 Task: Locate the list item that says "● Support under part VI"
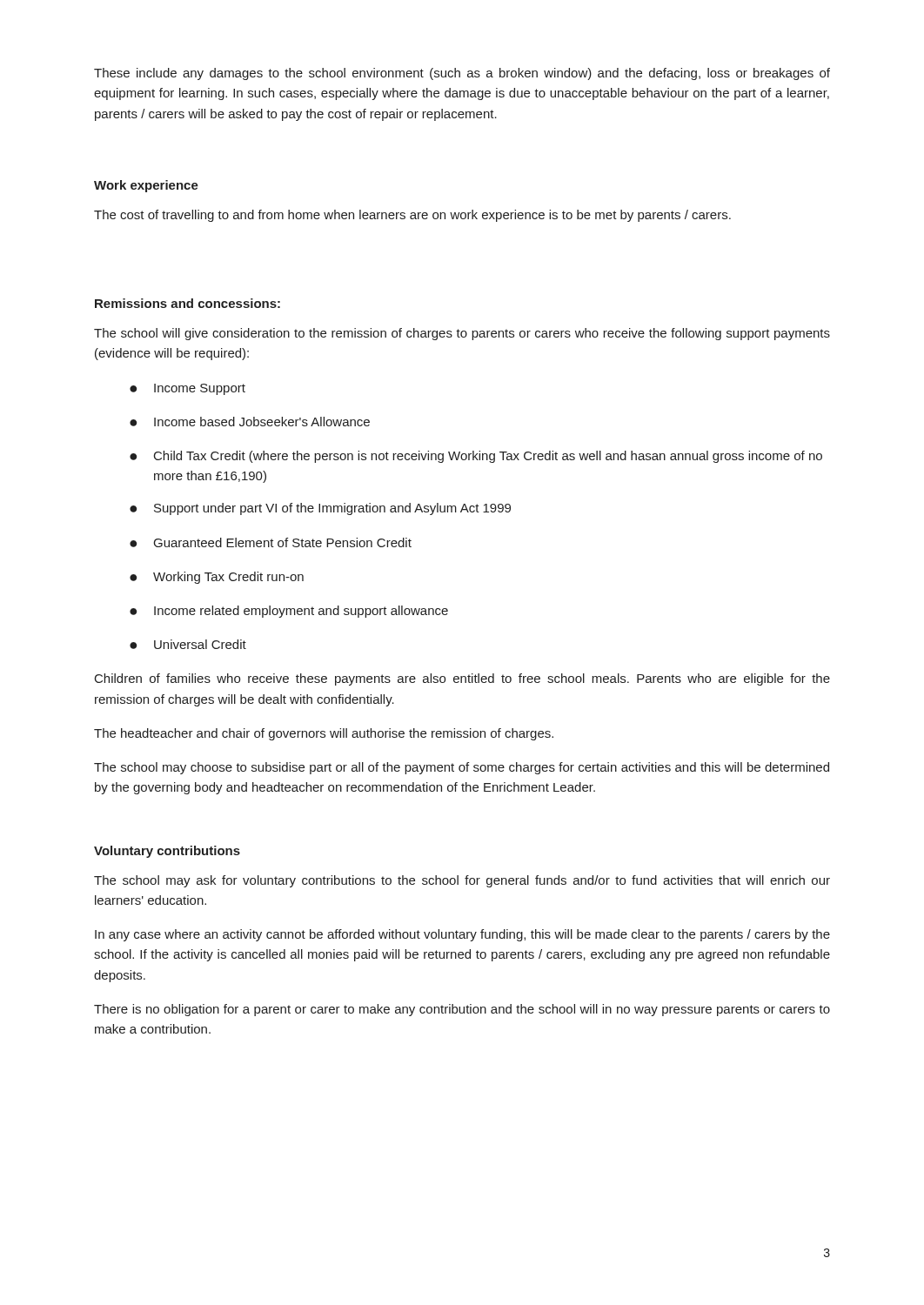point(479,509)
